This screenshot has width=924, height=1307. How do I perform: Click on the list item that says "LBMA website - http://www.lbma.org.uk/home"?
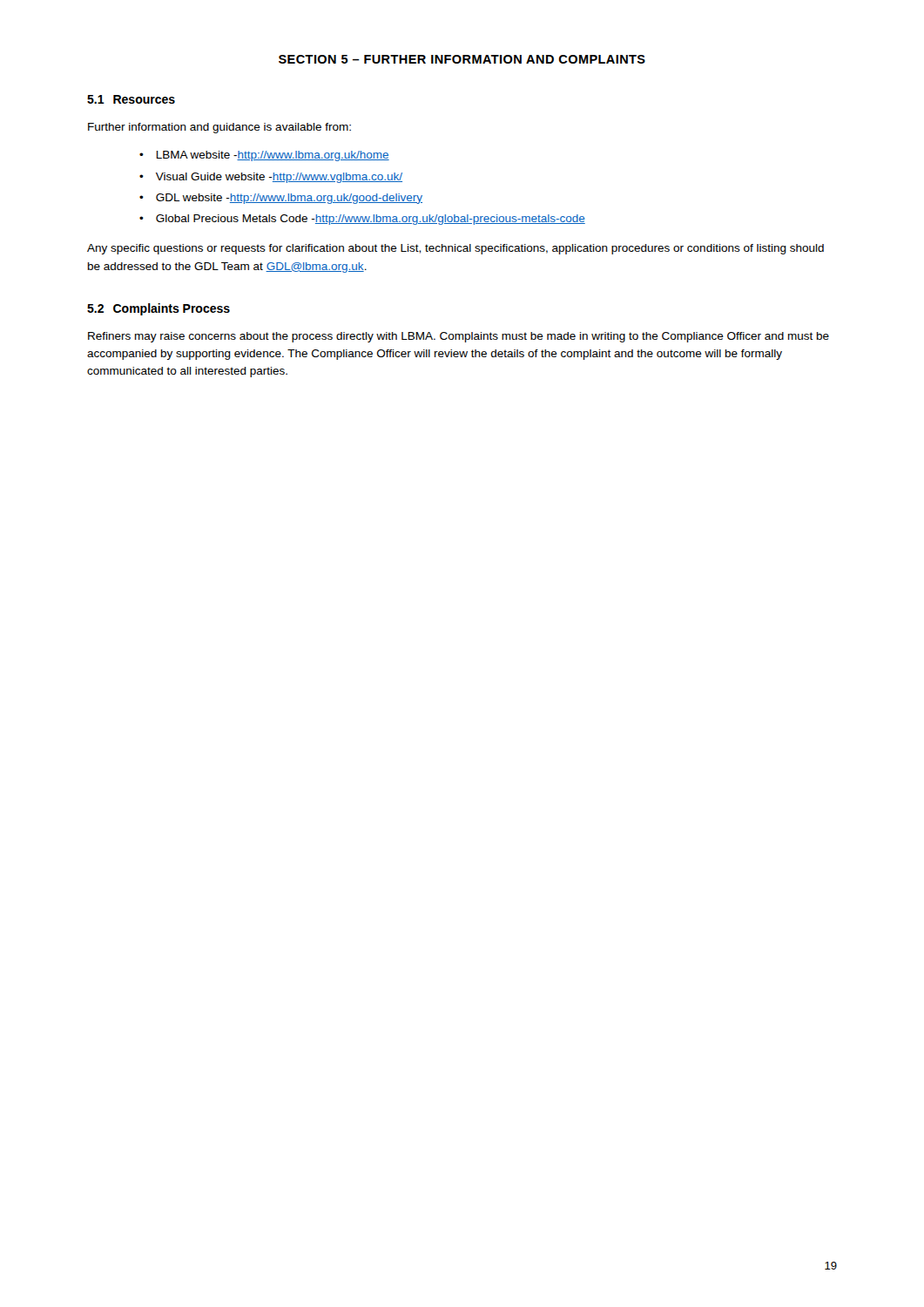[x=272, y=155]
